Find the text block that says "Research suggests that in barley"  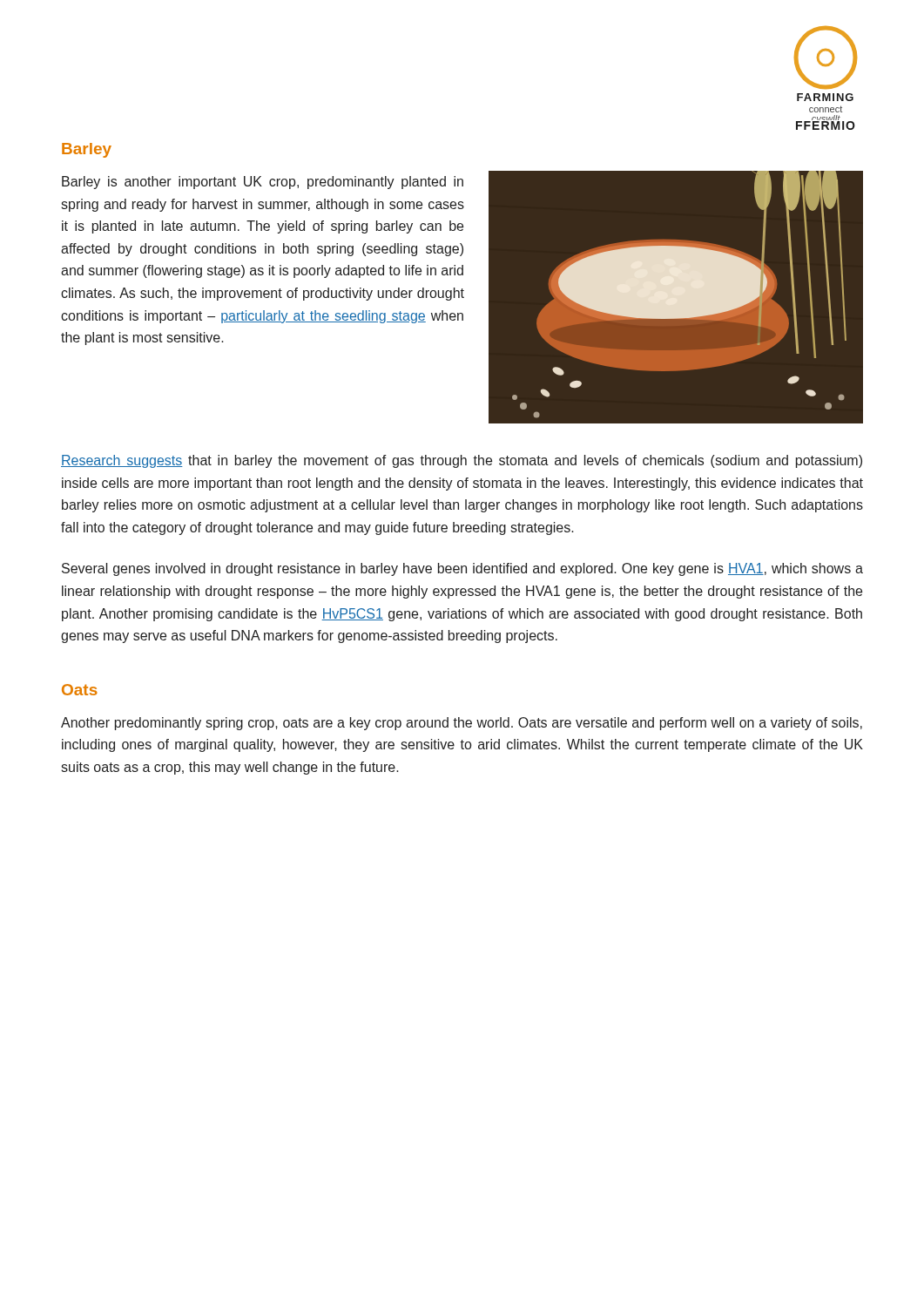point(462,494)
